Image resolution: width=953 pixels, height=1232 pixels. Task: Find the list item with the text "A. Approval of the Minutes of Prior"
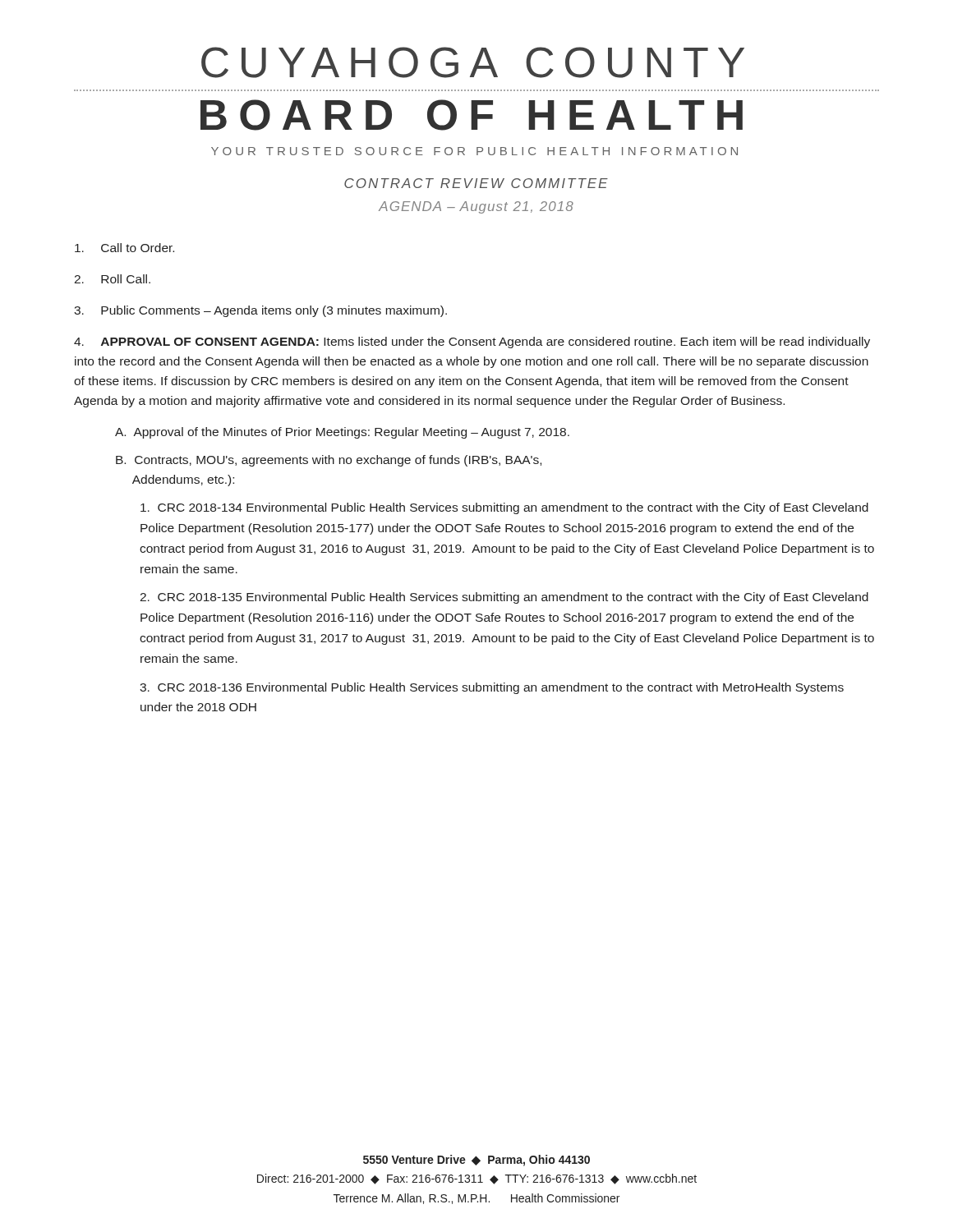(x=343, y=432)
